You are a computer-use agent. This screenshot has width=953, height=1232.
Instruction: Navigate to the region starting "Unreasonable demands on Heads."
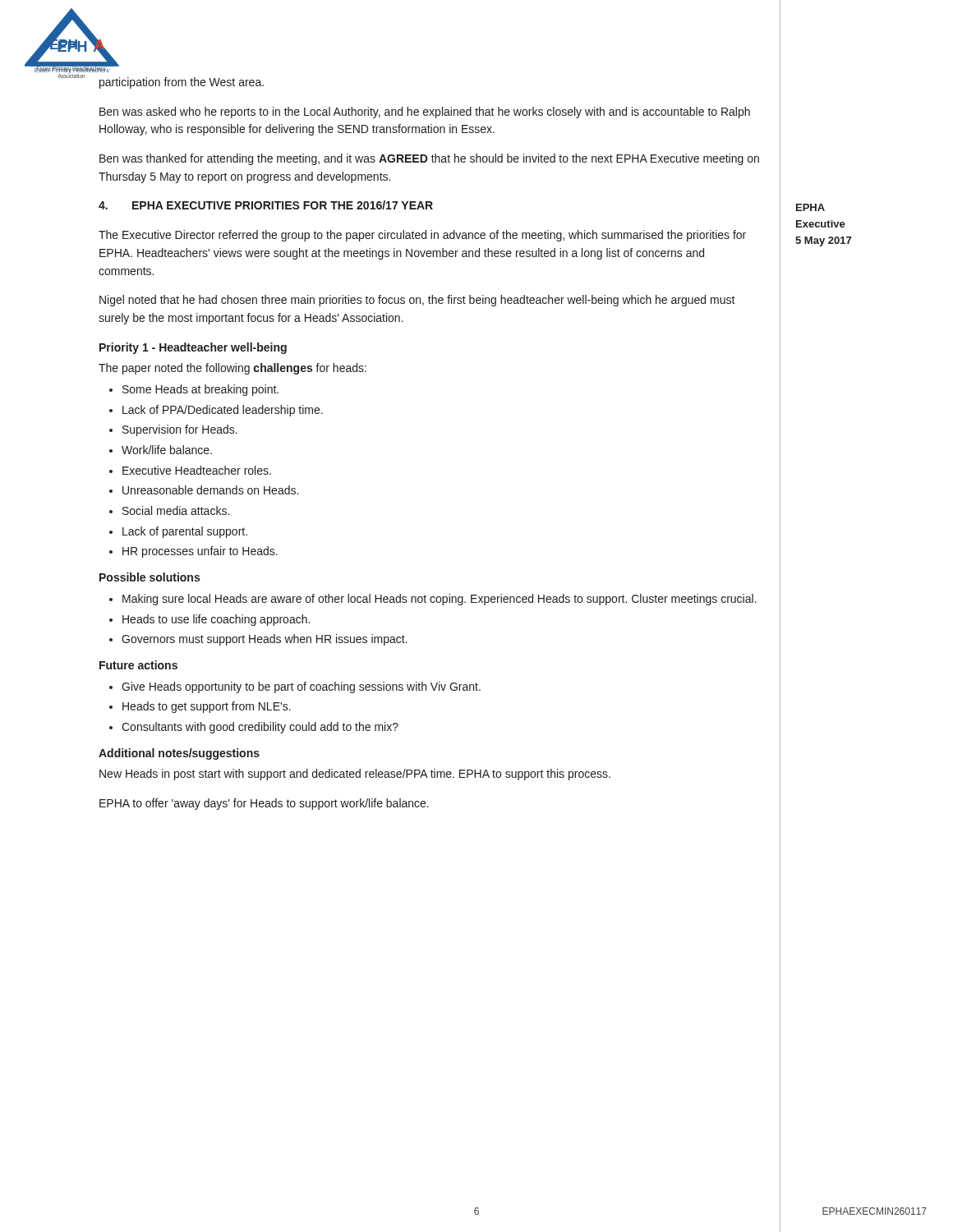coord(210,491)
